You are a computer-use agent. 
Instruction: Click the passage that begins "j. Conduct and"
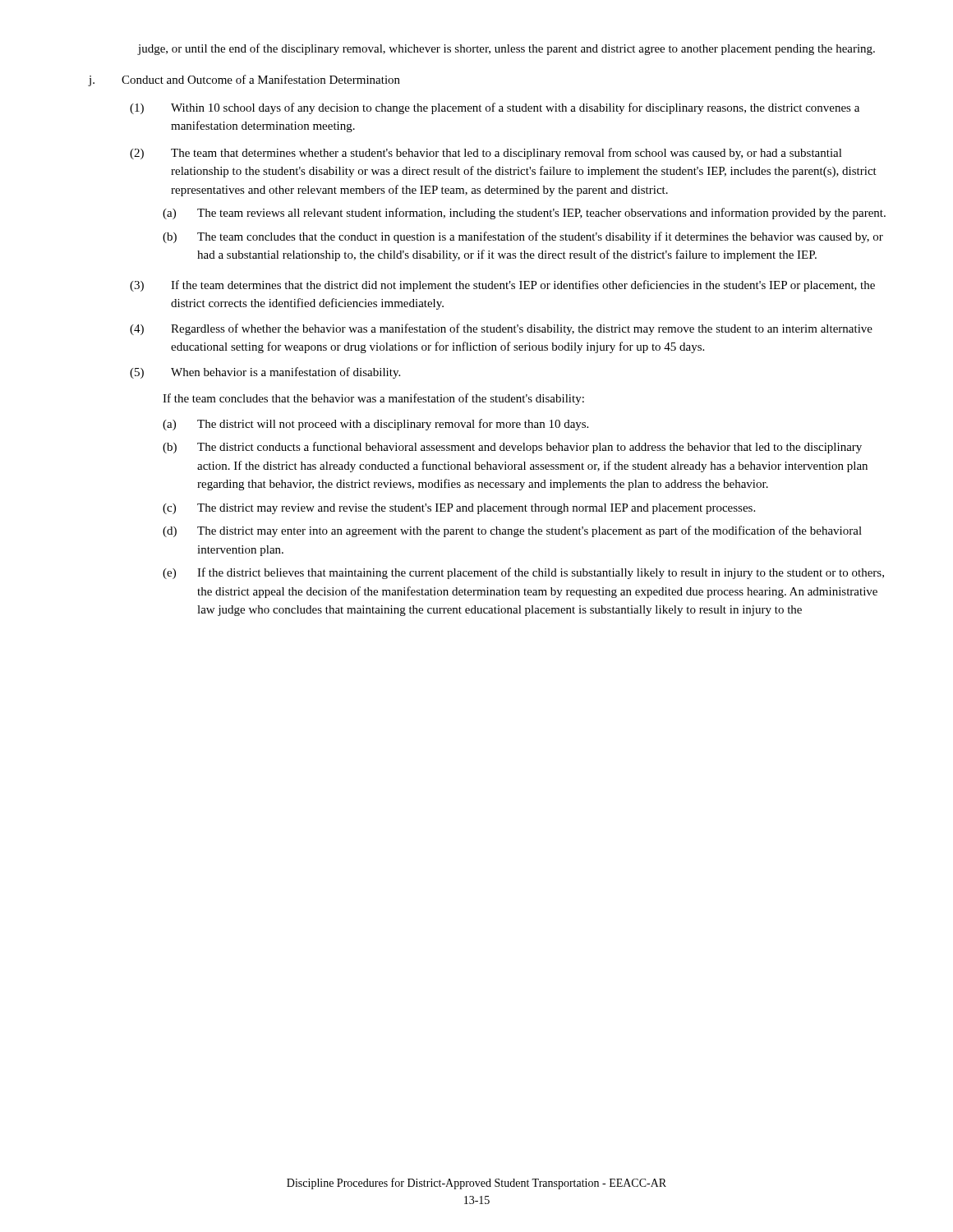pos(244,80)
